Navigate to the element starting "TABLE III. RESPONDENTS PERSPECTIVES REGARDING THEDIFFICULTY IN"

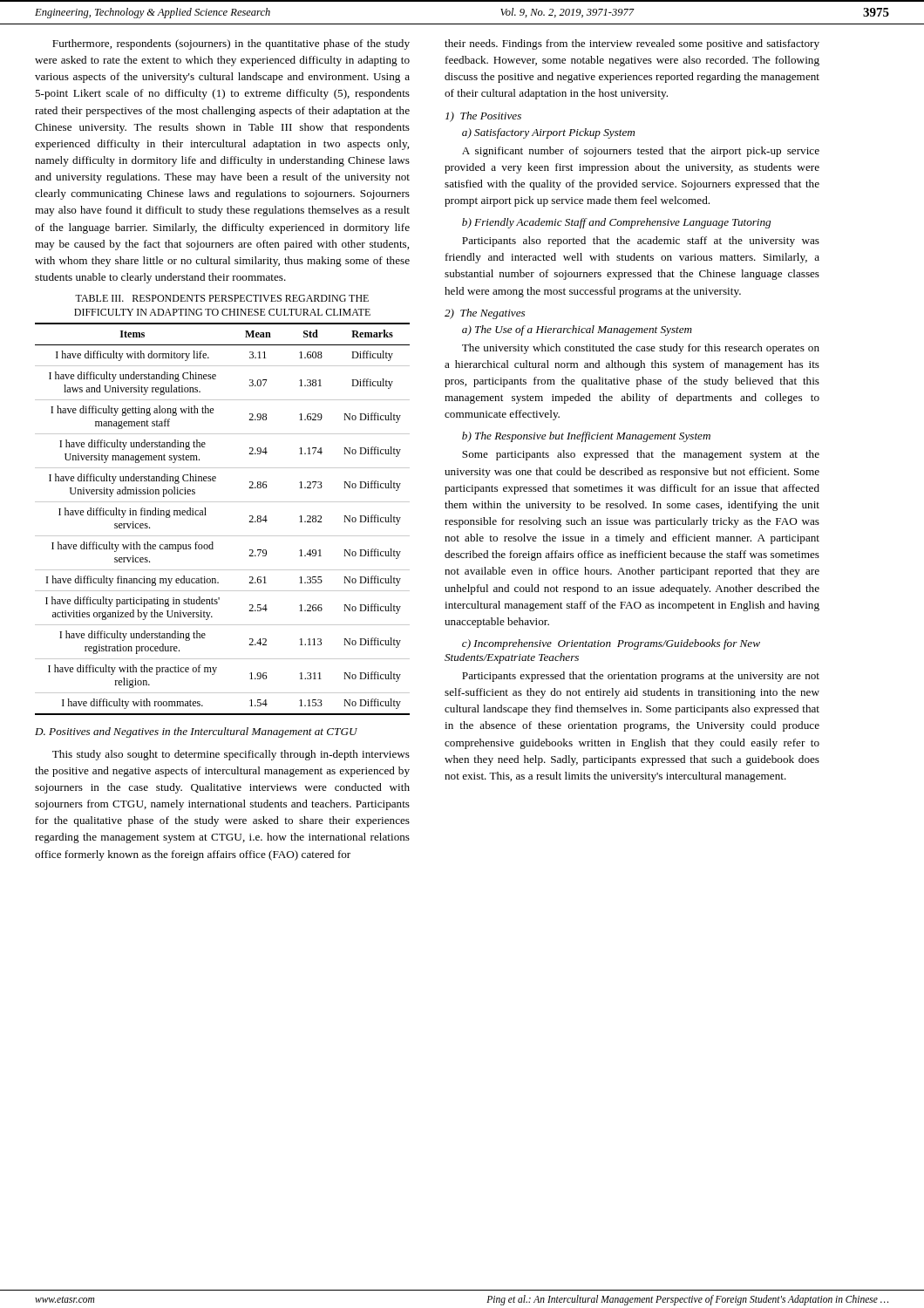coord(222,305)
